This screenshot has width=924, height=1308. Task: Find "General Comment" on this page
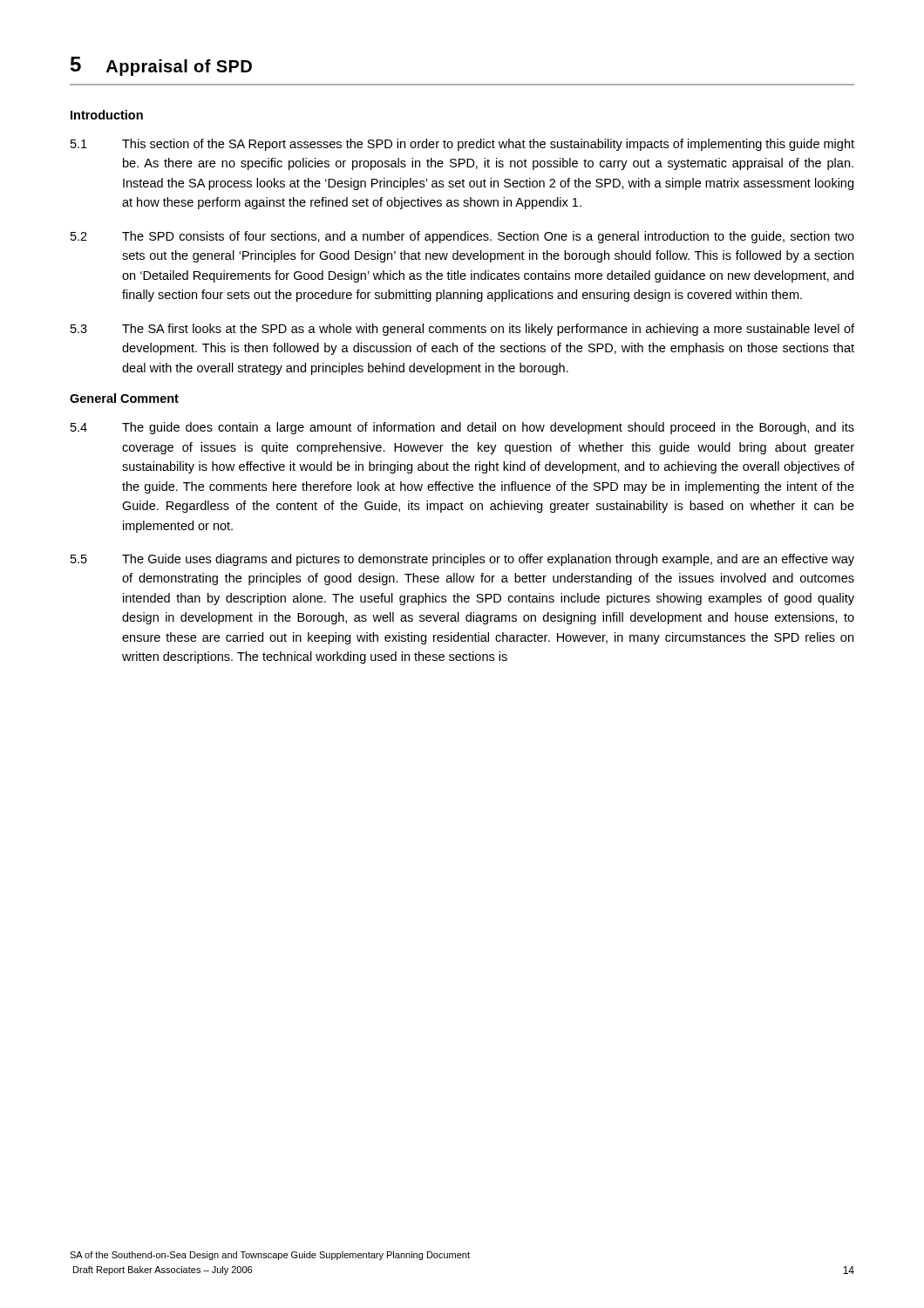pos(124,399)
